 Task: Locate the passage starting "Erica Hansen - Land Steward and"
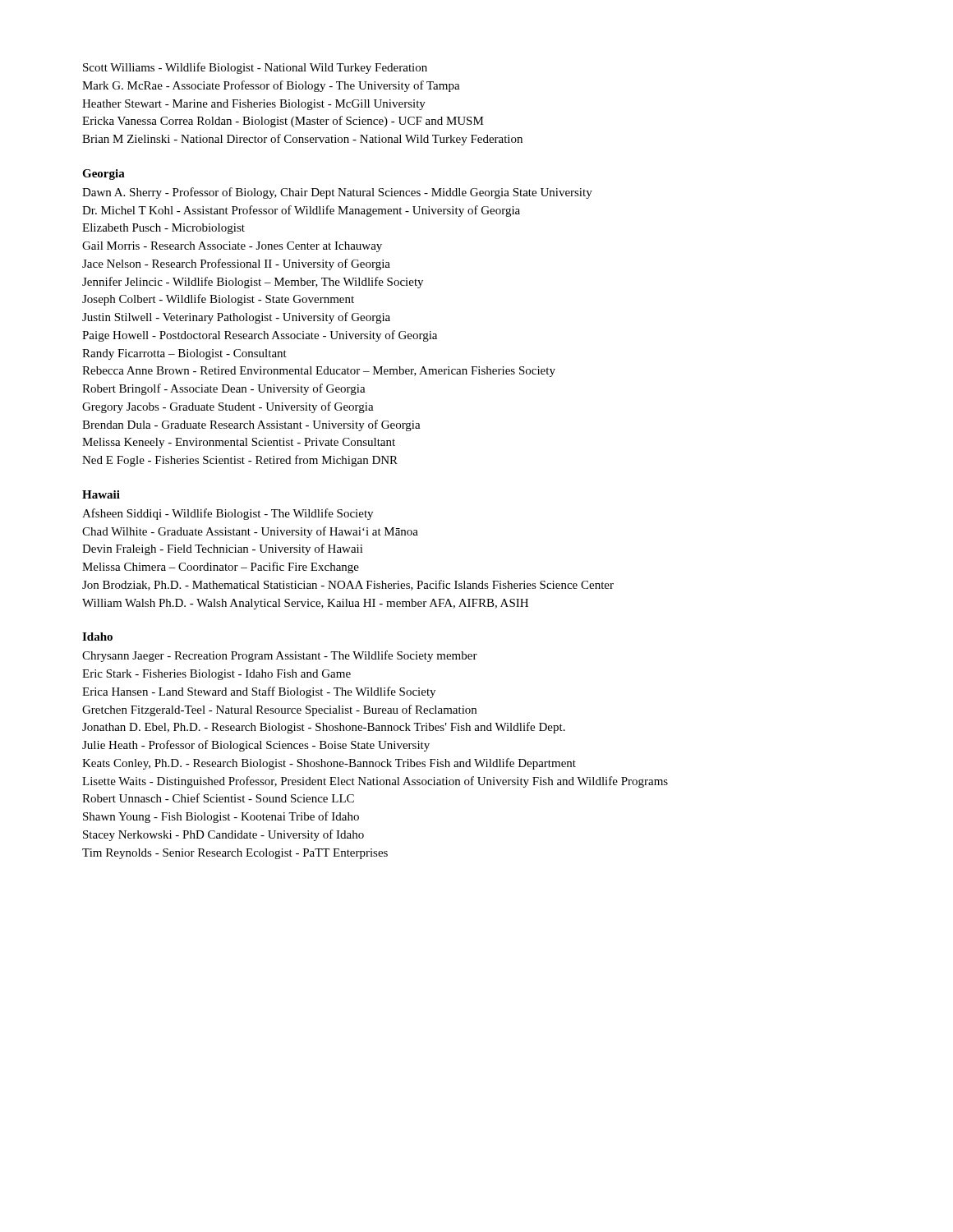coord(259,691)
